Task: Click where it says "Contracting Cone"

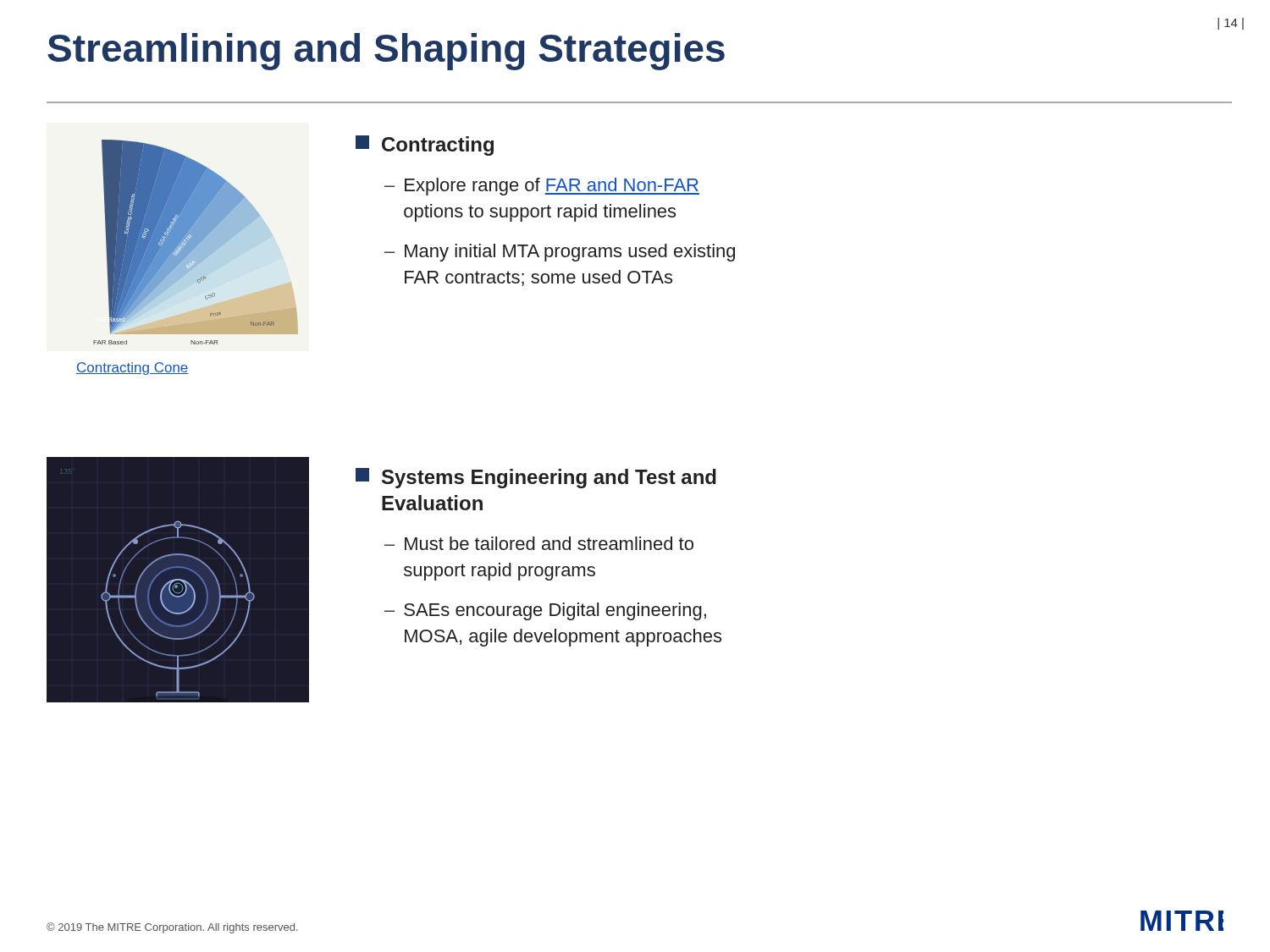Action: 132,368
